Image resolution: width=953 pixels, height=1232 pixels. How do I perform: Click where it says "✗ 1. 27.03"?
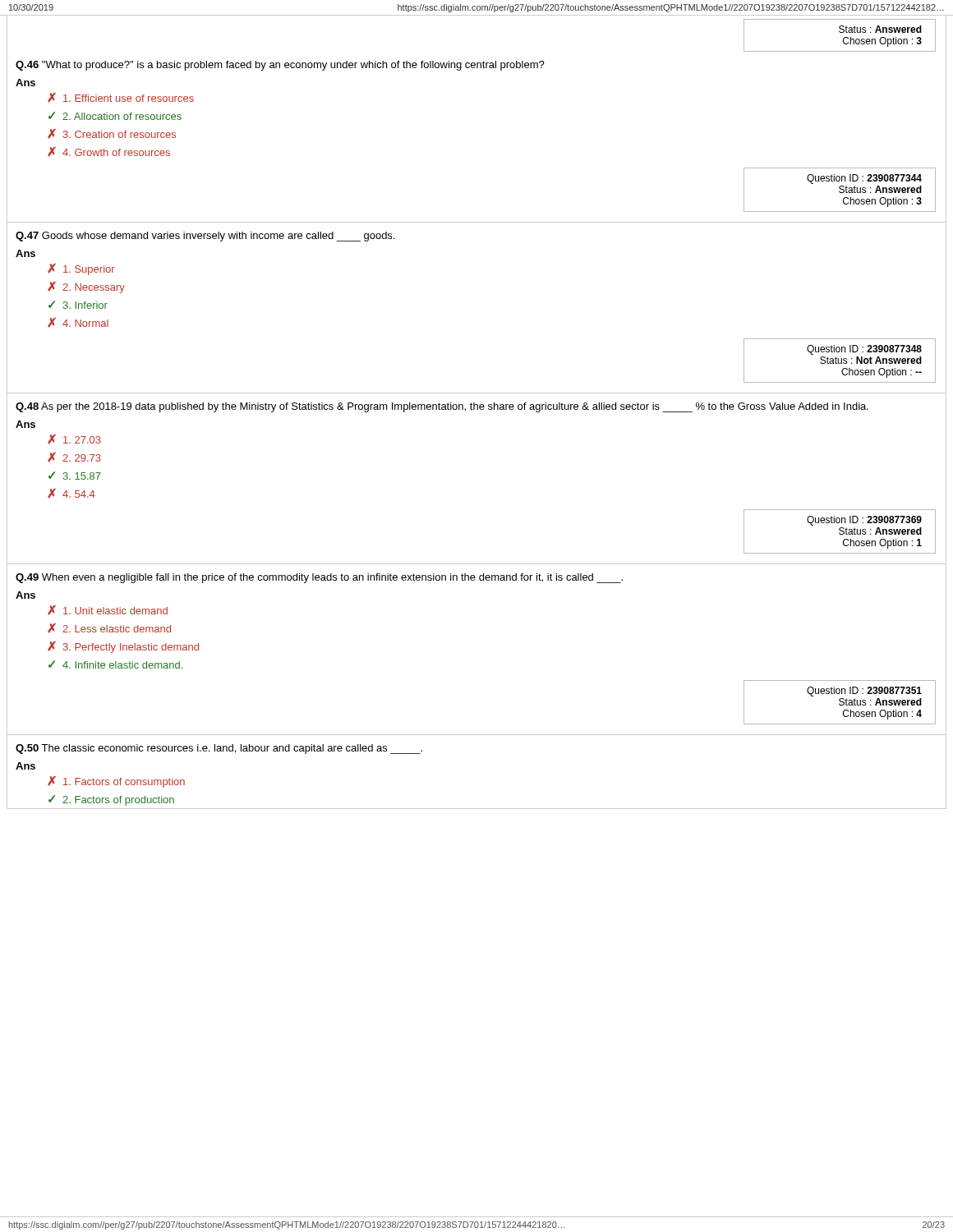[x=74, y=439]
